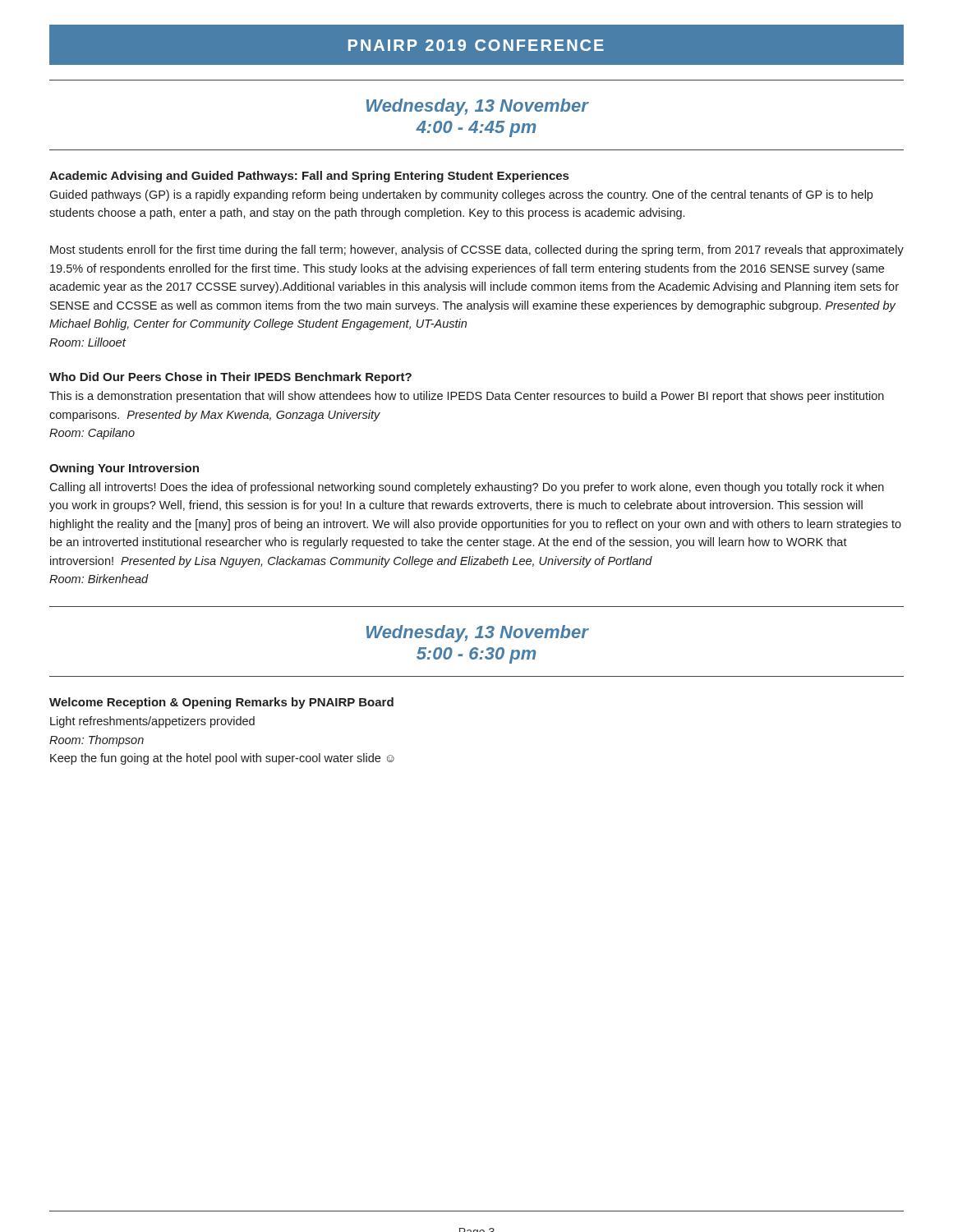Find the block on this page that starts "Guided pathways (GP) is a"
This screenshot has width=953, height=1232.
pos(476,269)
